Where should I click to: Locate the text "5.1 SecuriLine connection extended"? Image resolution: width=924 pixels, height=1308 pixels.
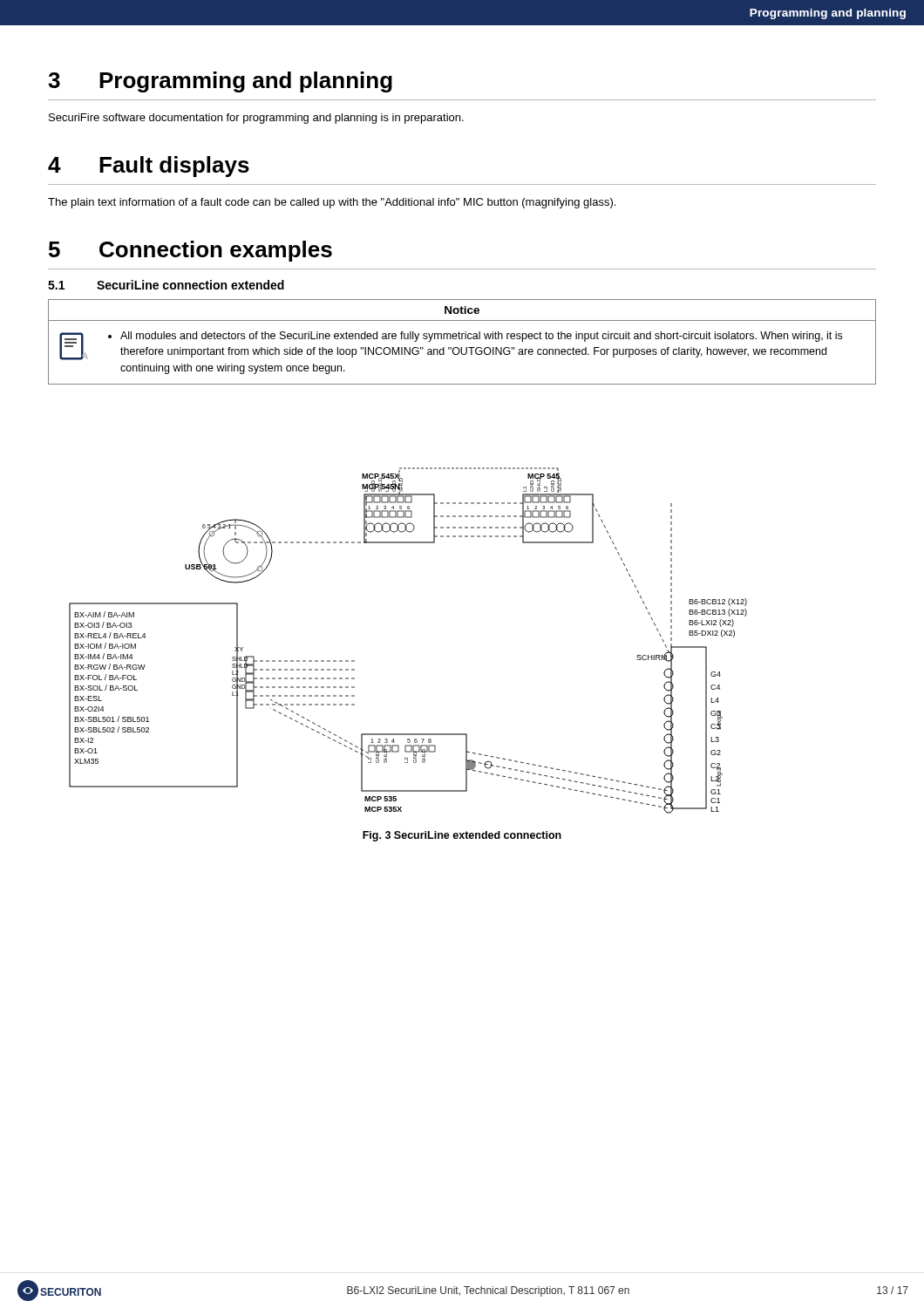click(166, 285)
